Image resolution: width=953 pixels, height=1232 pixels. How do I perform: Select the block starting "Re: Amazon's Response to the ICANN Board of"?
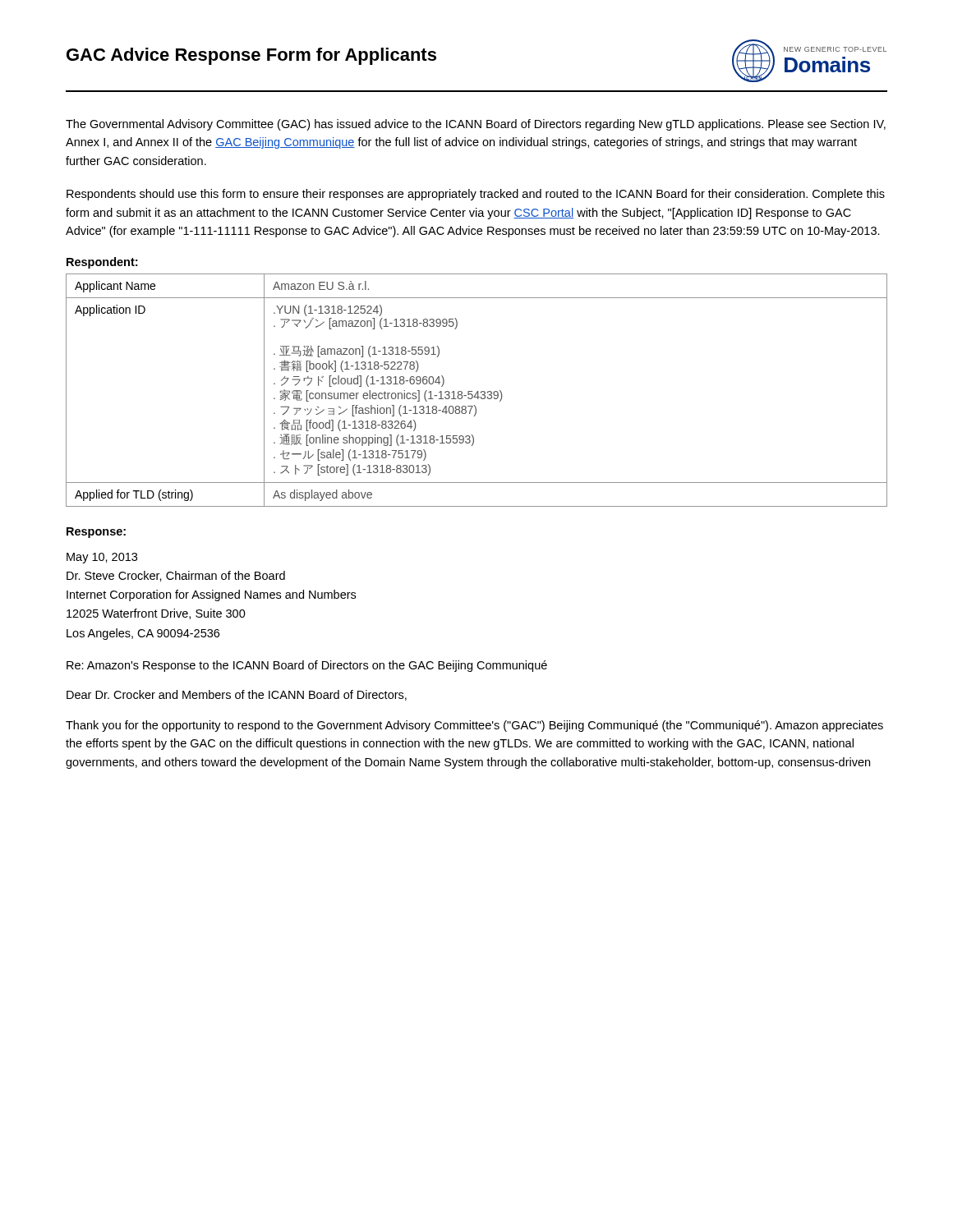(x=307, y=665)
